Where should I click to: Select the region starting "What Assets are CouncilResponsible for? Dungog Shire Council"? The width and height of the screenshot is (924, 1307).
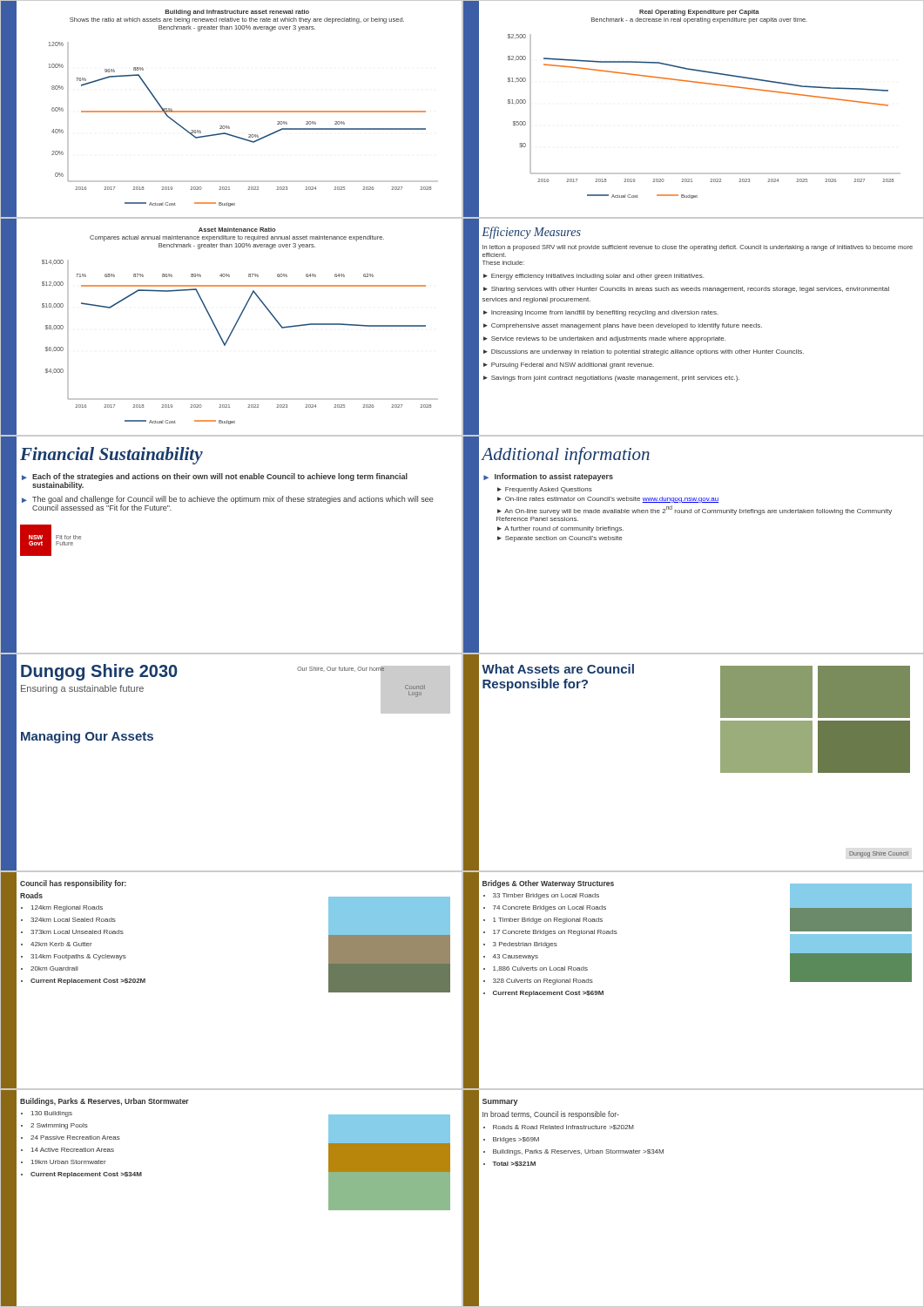[689, 762]
